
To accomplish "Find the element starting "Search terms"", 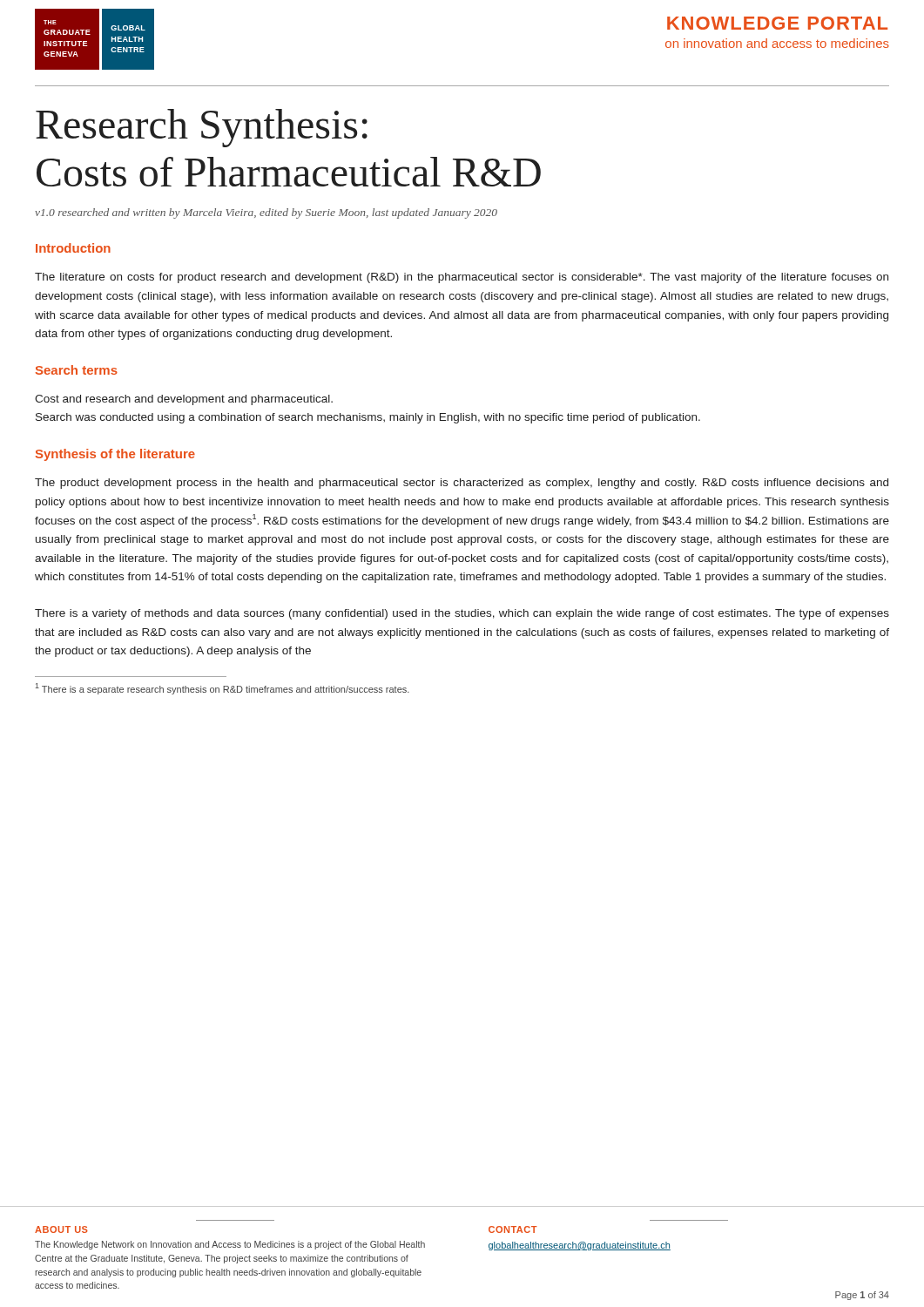I will 76,370.
